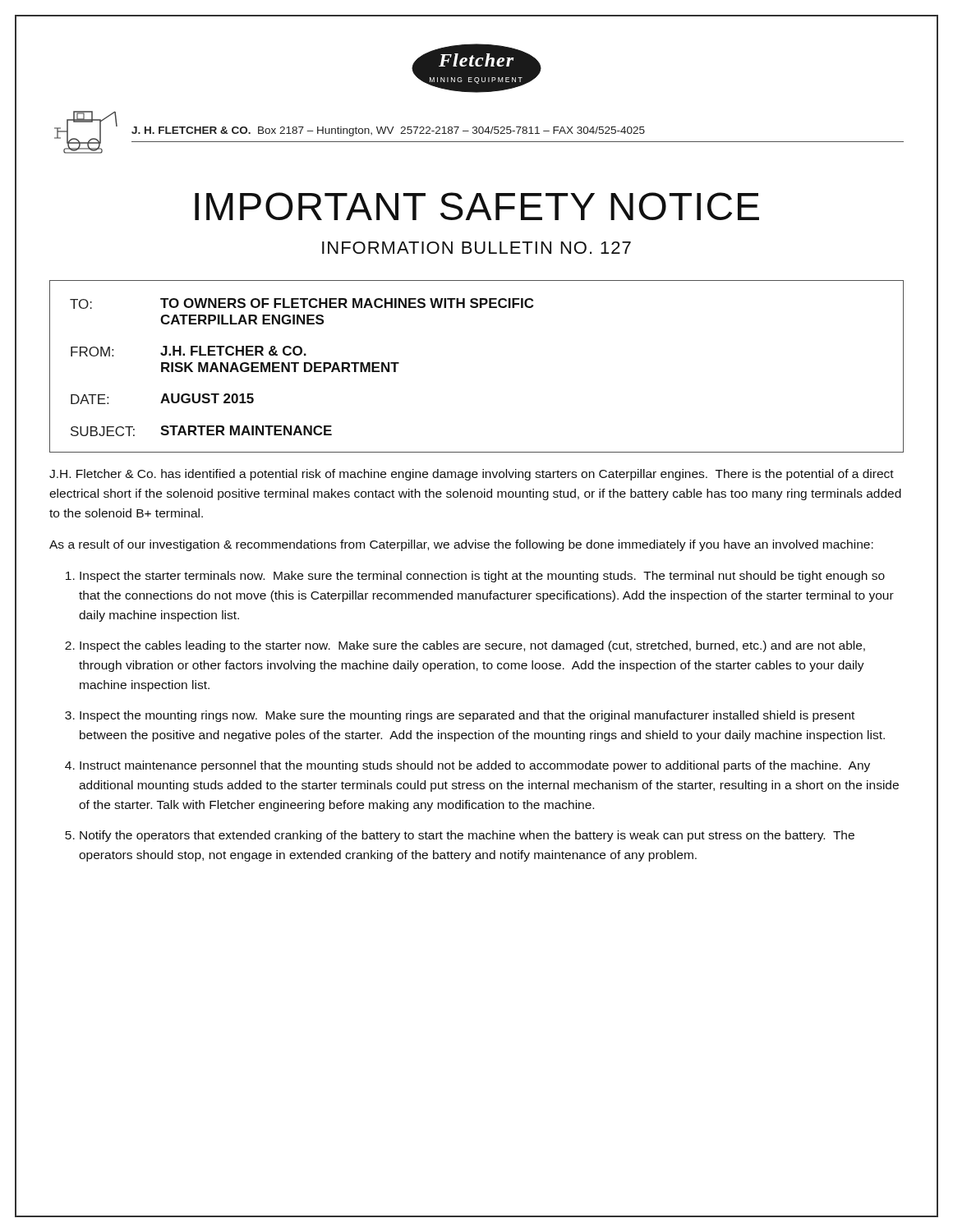Image resolution: width=953 pixels, height=1232 pixels.
Task: Find the illustration
Action: click(86, 133)
